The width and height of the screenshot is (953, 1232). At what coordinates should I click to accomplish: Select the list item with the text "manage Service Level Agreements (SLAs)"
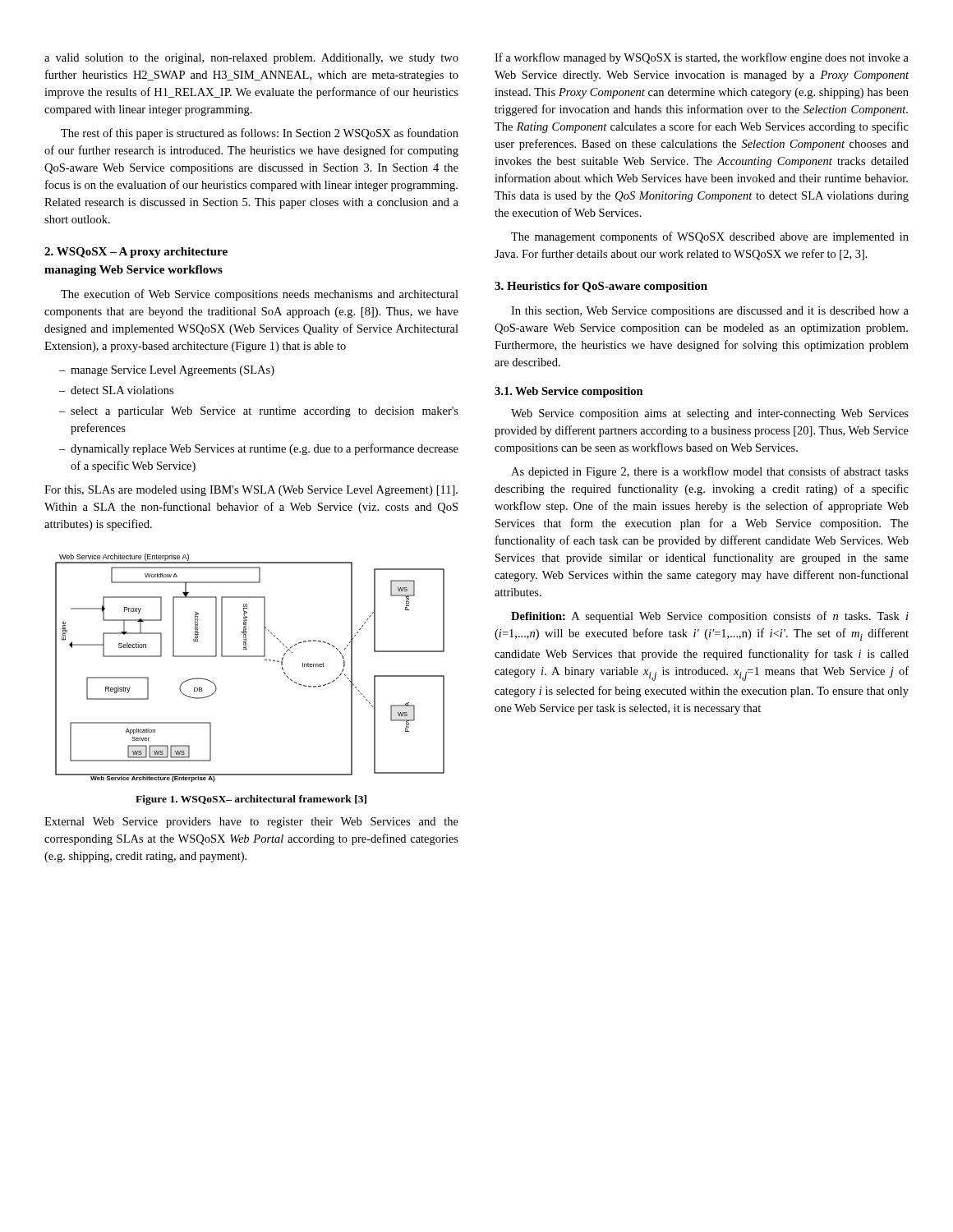click(x=173, y=369)
